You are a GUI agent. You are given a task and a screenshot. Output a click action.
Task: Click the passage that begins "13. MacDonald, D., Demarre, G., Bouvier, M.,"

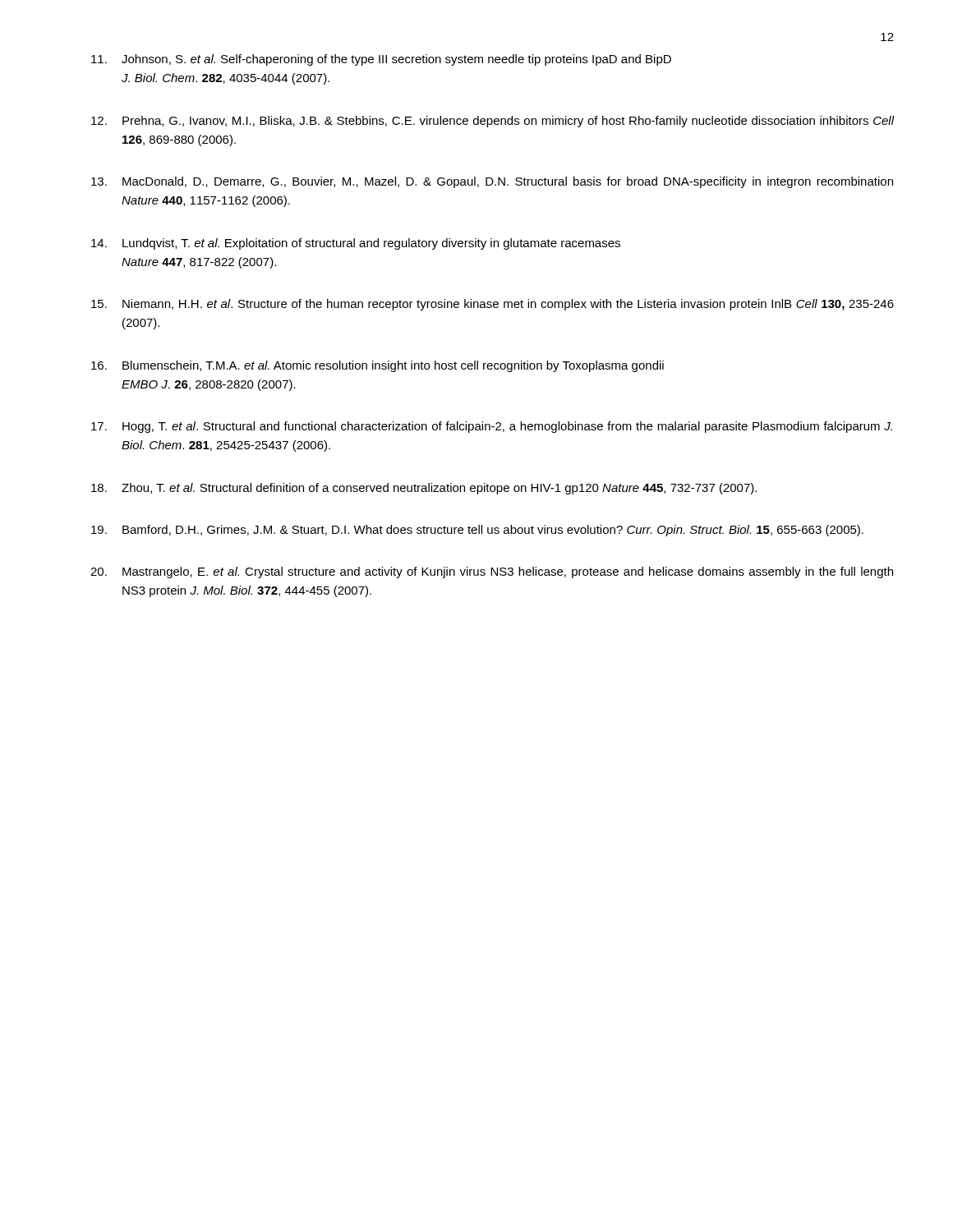point(492,191)
